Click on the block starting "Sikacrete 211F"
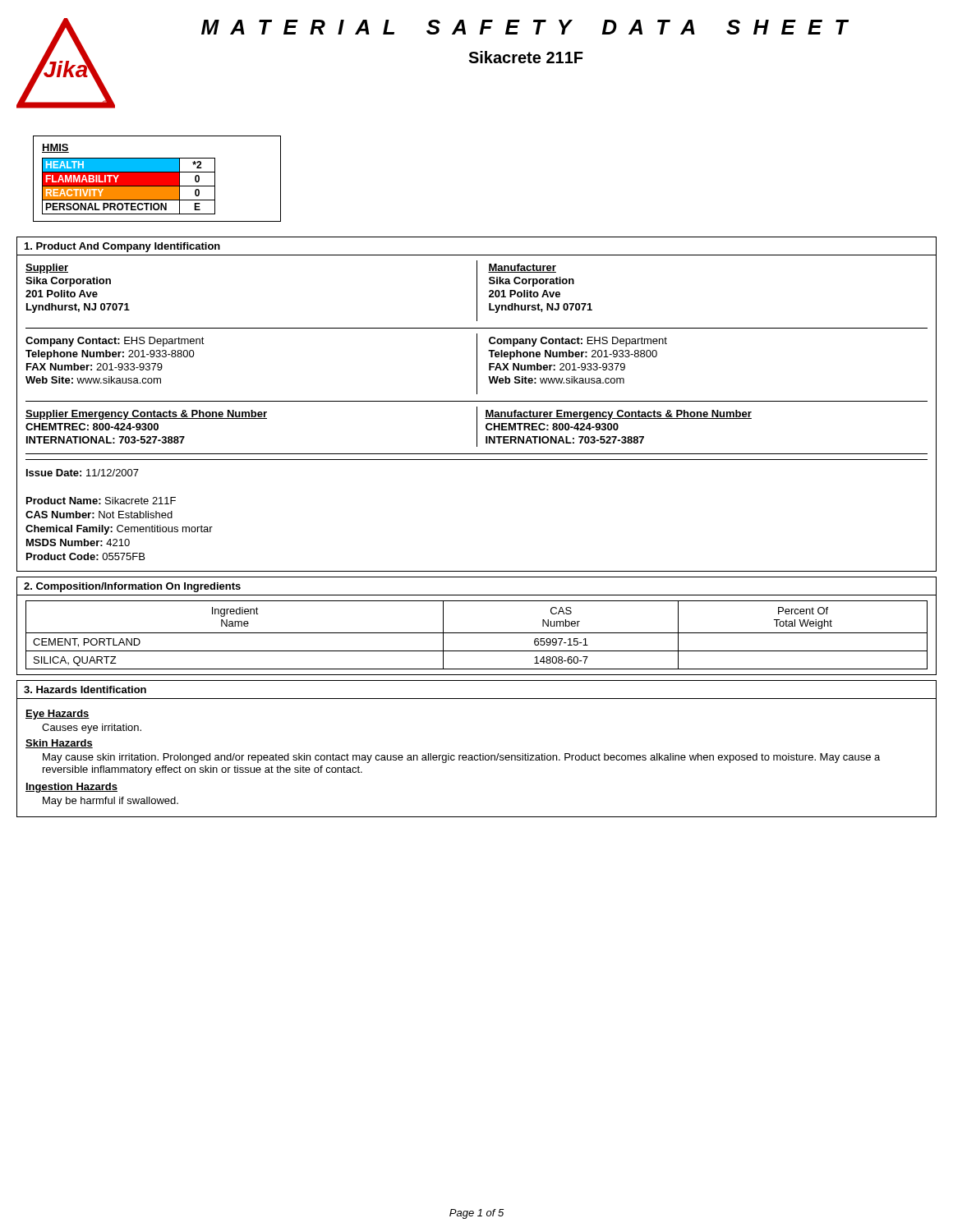 (526, 57)
